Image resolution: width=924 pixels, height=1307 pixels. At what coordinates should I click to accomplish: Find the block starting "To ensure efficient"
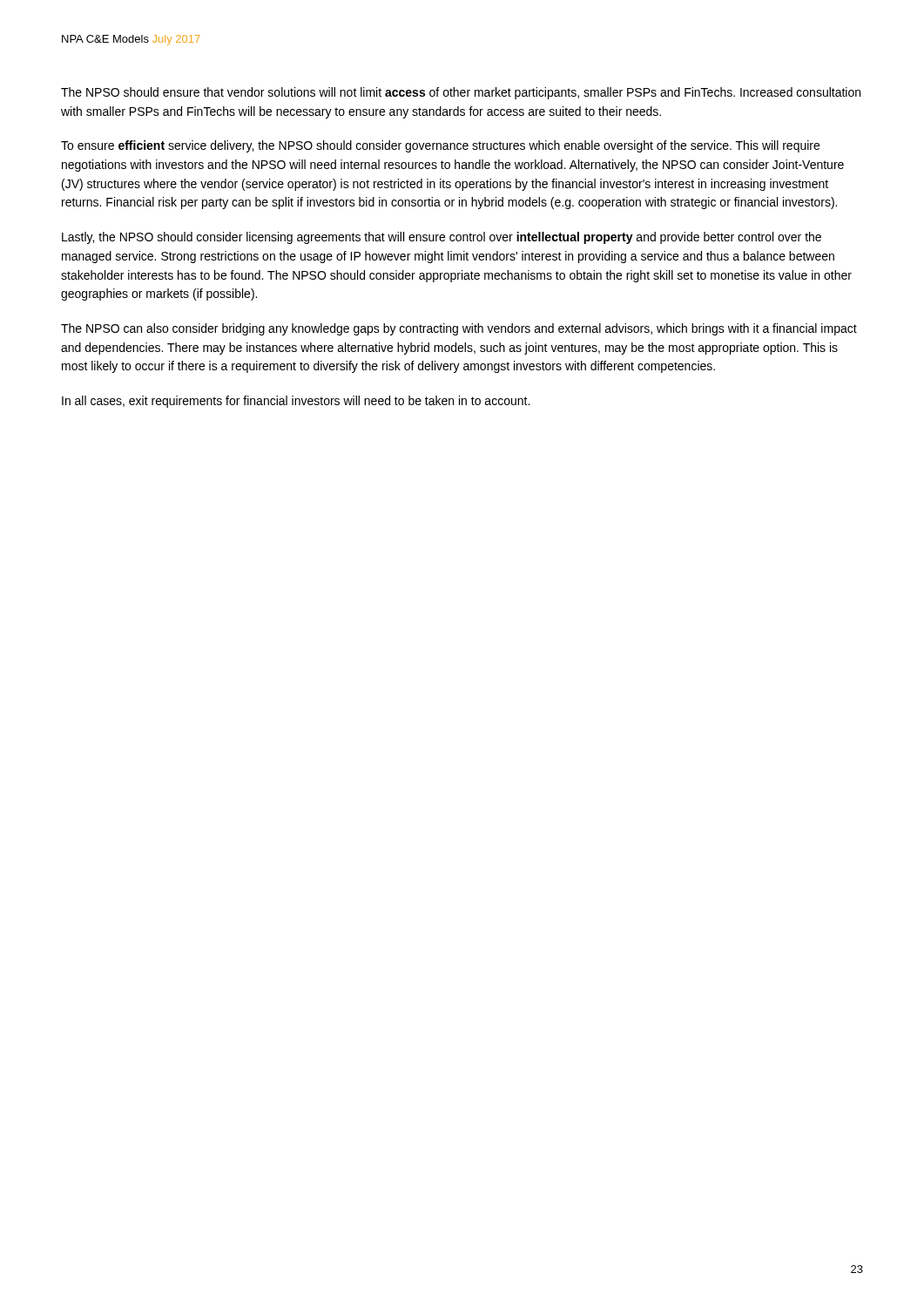[x=462, y=175]
